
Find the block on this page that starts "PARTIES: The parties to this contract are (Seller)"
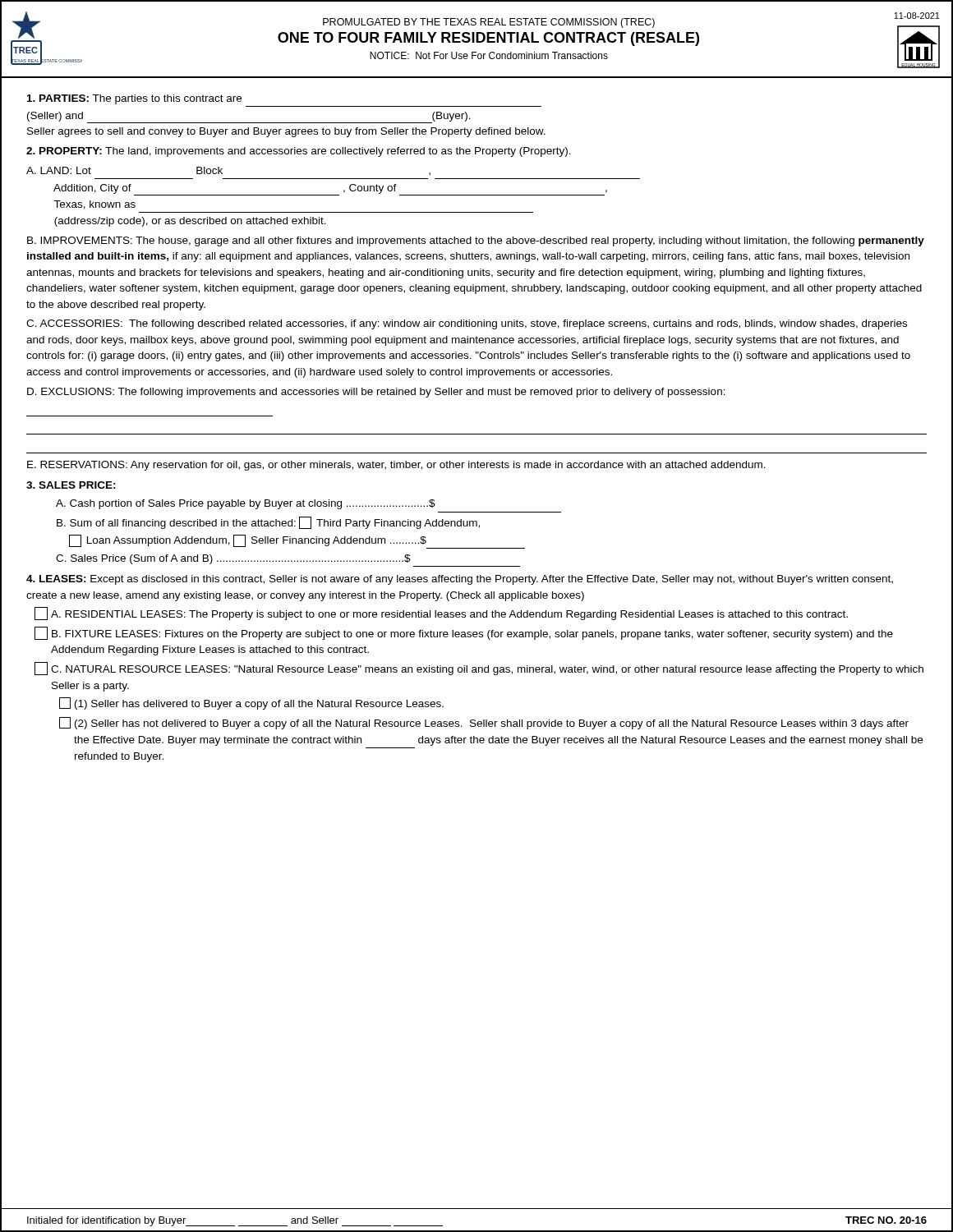(286, 113)
